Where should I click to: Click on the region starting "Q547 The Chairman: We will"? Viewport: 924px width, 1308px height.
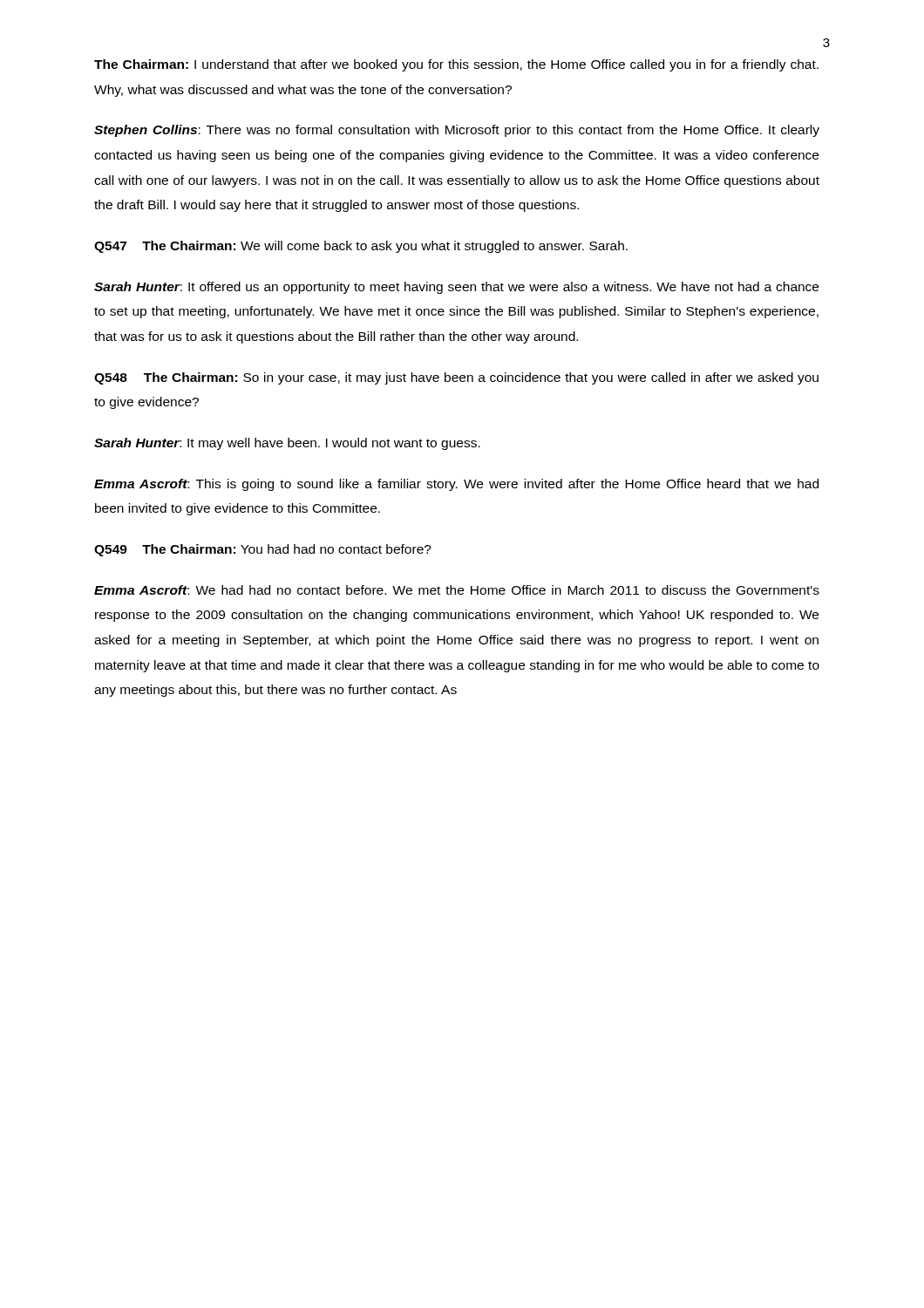point(361,246)
